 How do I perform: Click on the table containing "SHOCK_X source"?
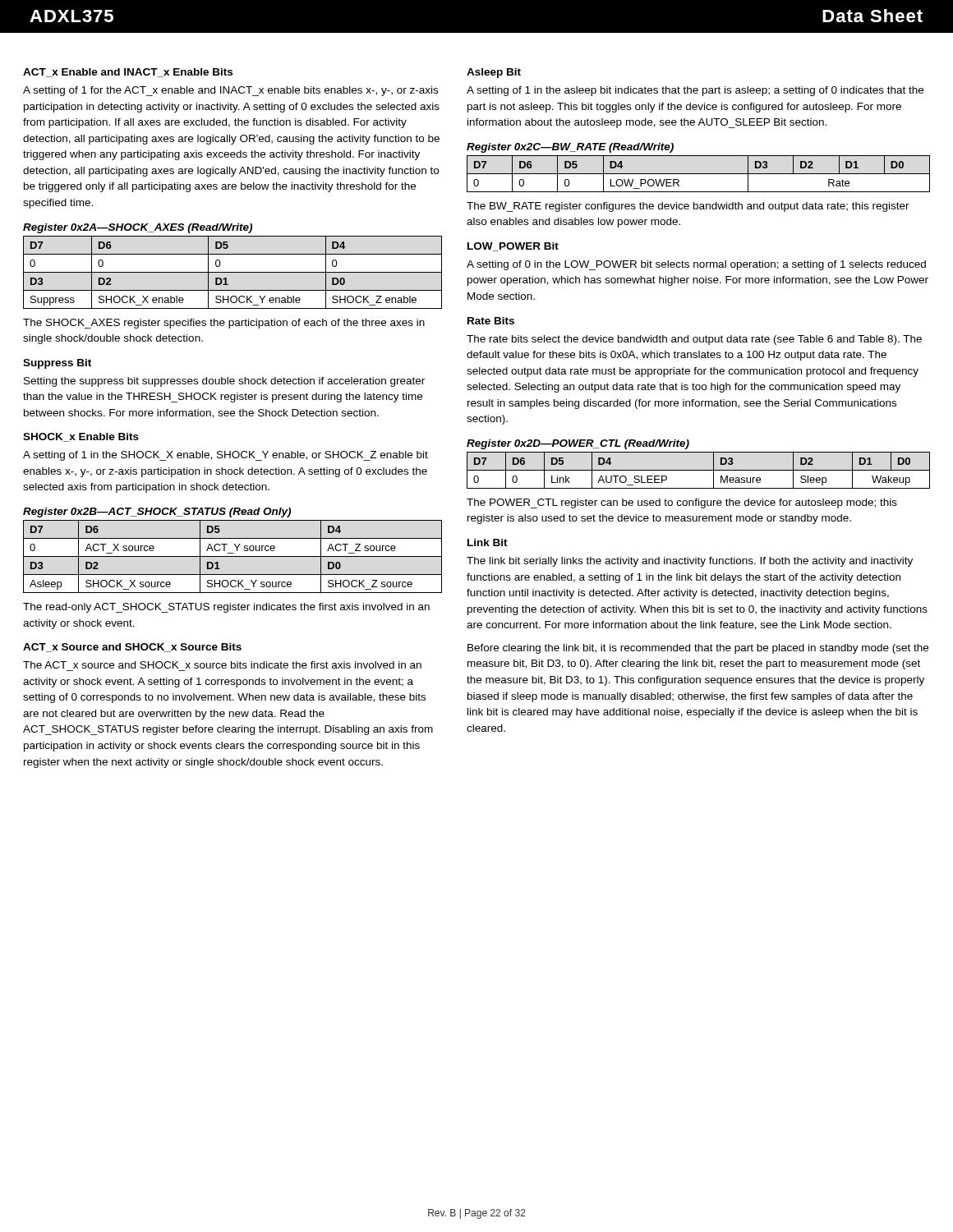pyautogui.click(x=232, y=556)
